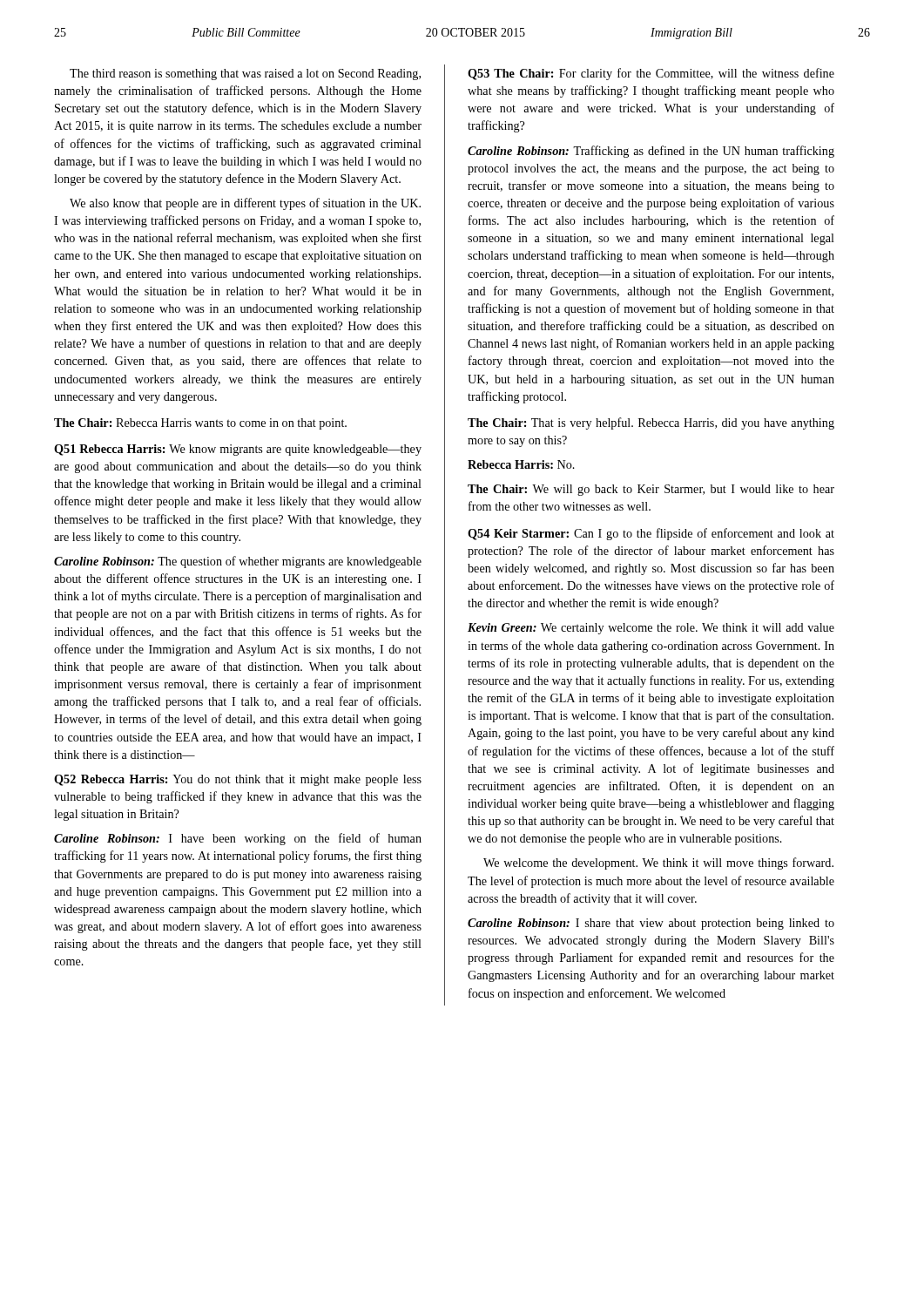Click on the passage starting "We also know that people are"
924x1307 pixels.
click(238, 300)
